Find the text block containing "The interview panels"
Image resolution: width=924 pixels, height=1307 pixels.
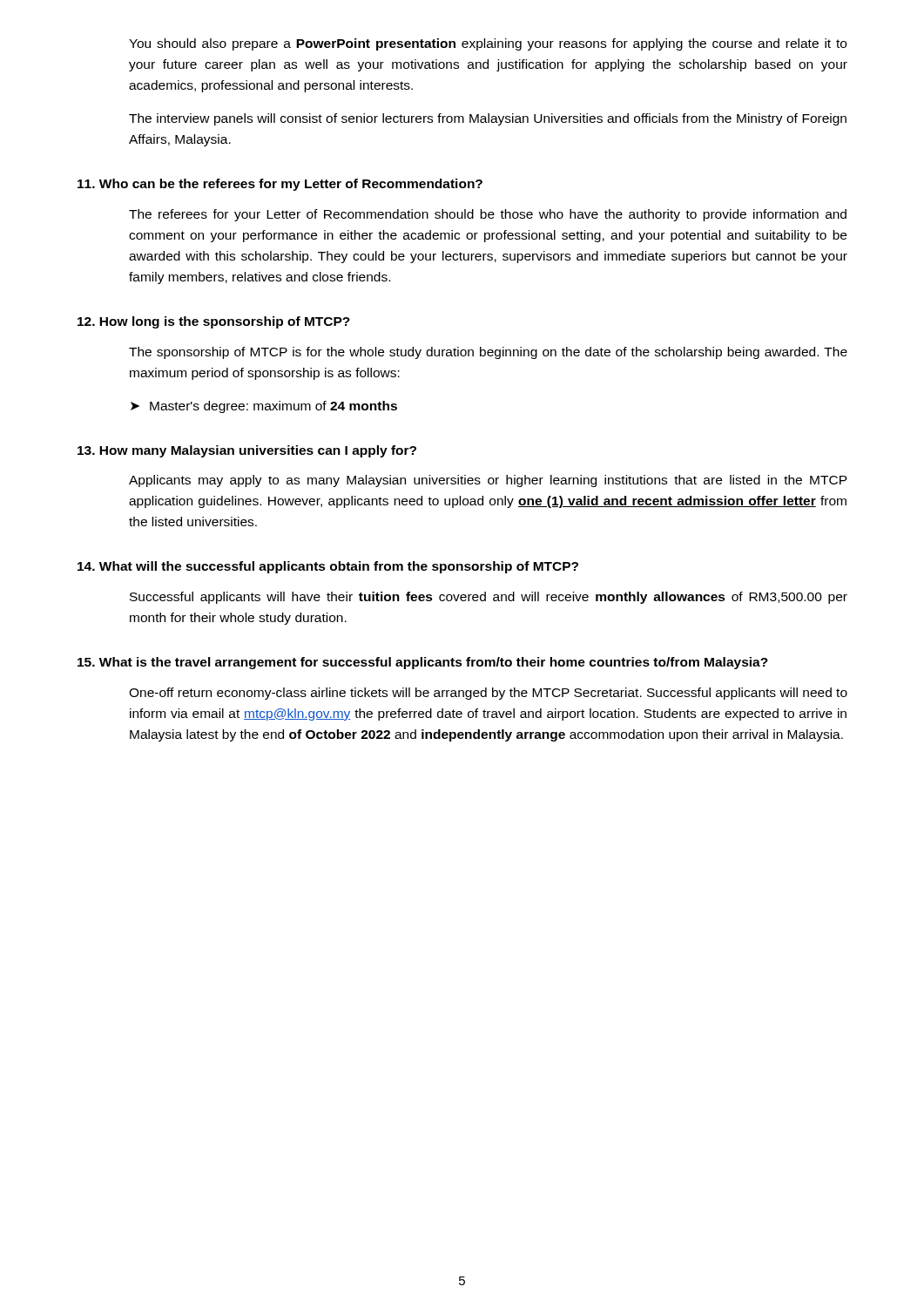(488, 129)
